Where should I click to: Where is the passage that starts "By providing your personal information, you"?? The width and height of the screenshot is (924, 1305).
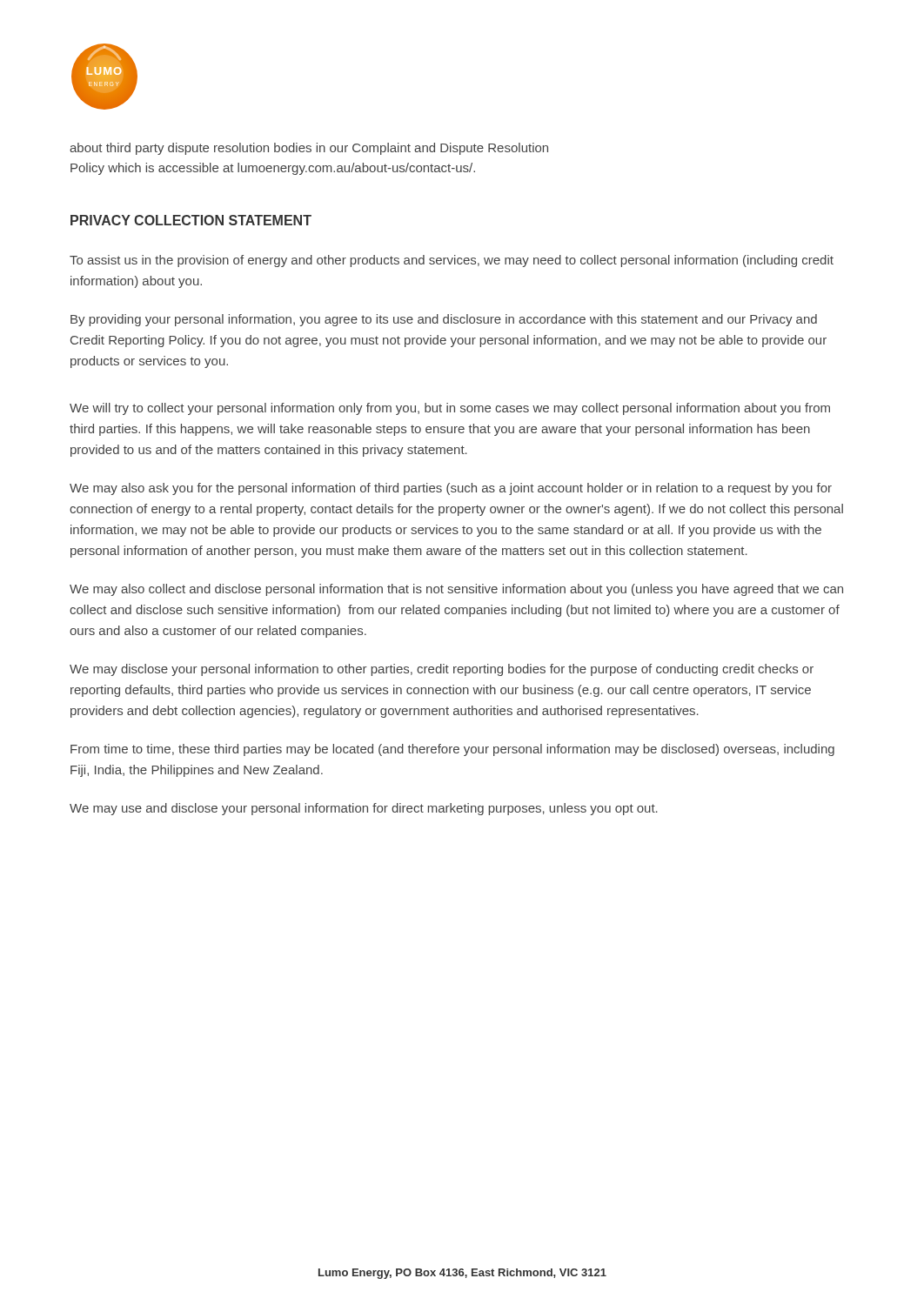[x=448, y=339]
